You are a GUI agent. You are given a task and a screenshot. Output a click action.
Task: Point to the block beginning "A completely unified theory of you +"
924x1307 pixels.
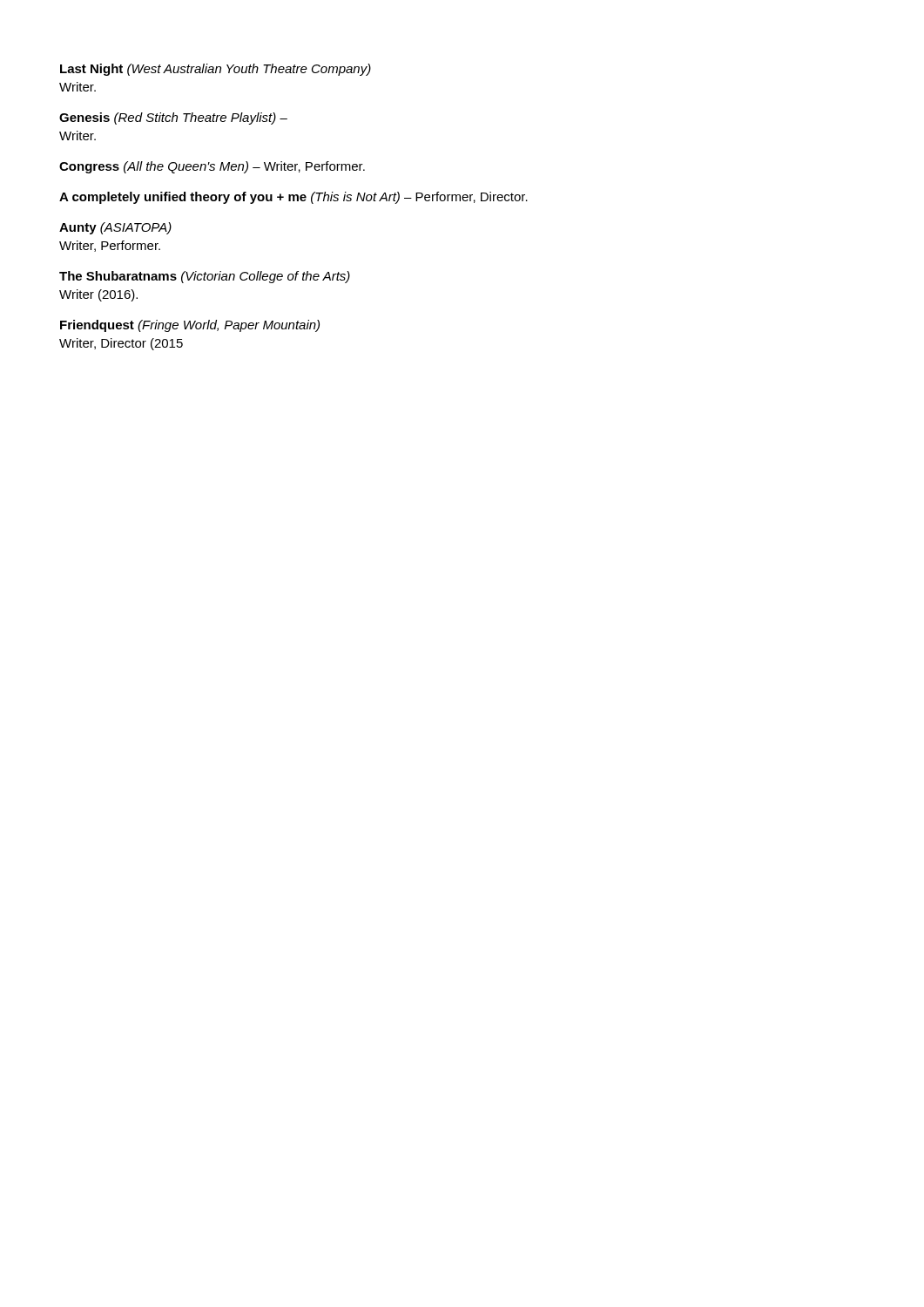coord(364,196)
